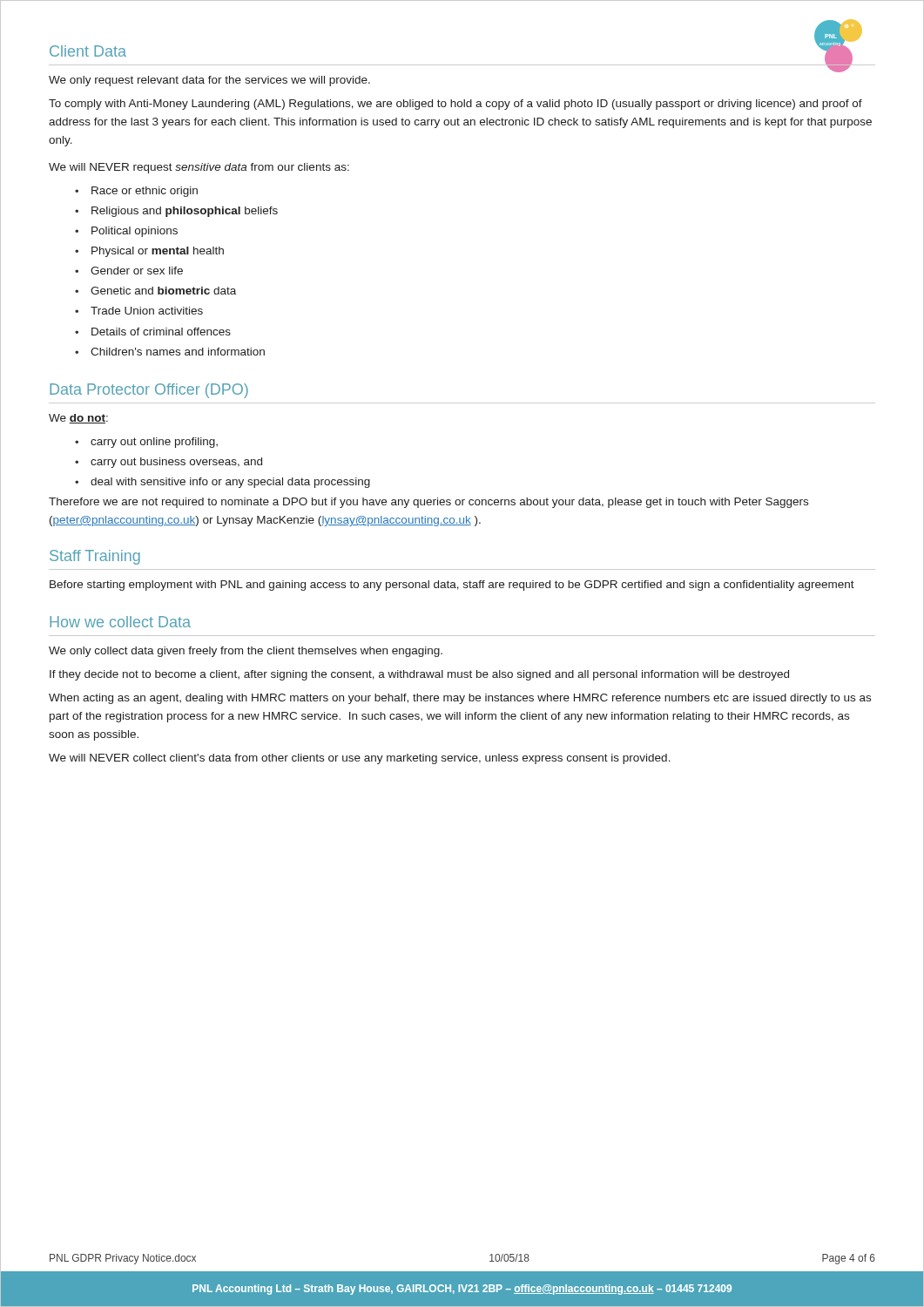Screen dimensions: 1307x924
Task: Locate the element starting "•Political opinions"
Action: click(x=127, y=231)
